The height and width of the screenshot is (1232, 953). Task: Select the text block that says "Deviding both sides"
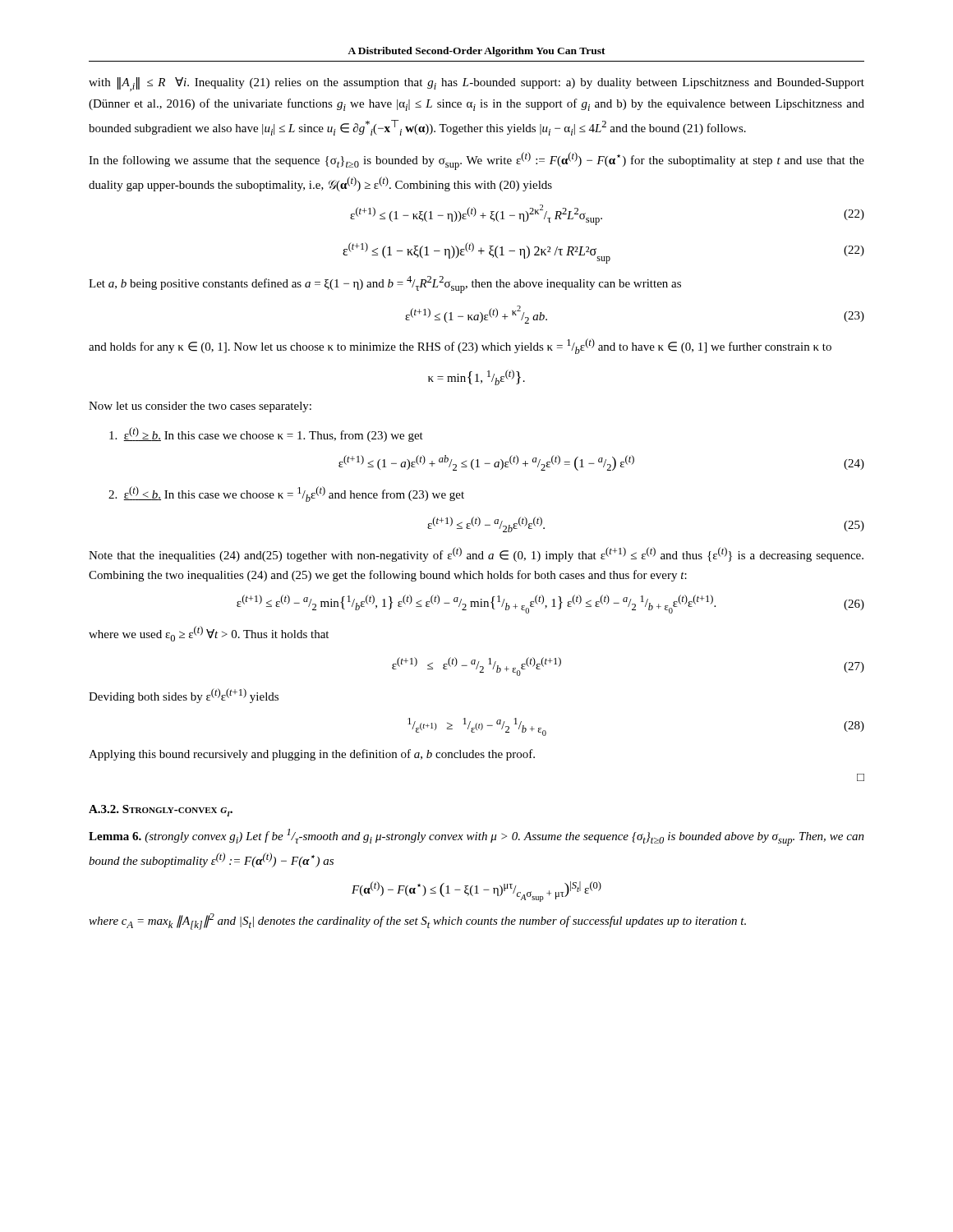(x=184, y=695)
